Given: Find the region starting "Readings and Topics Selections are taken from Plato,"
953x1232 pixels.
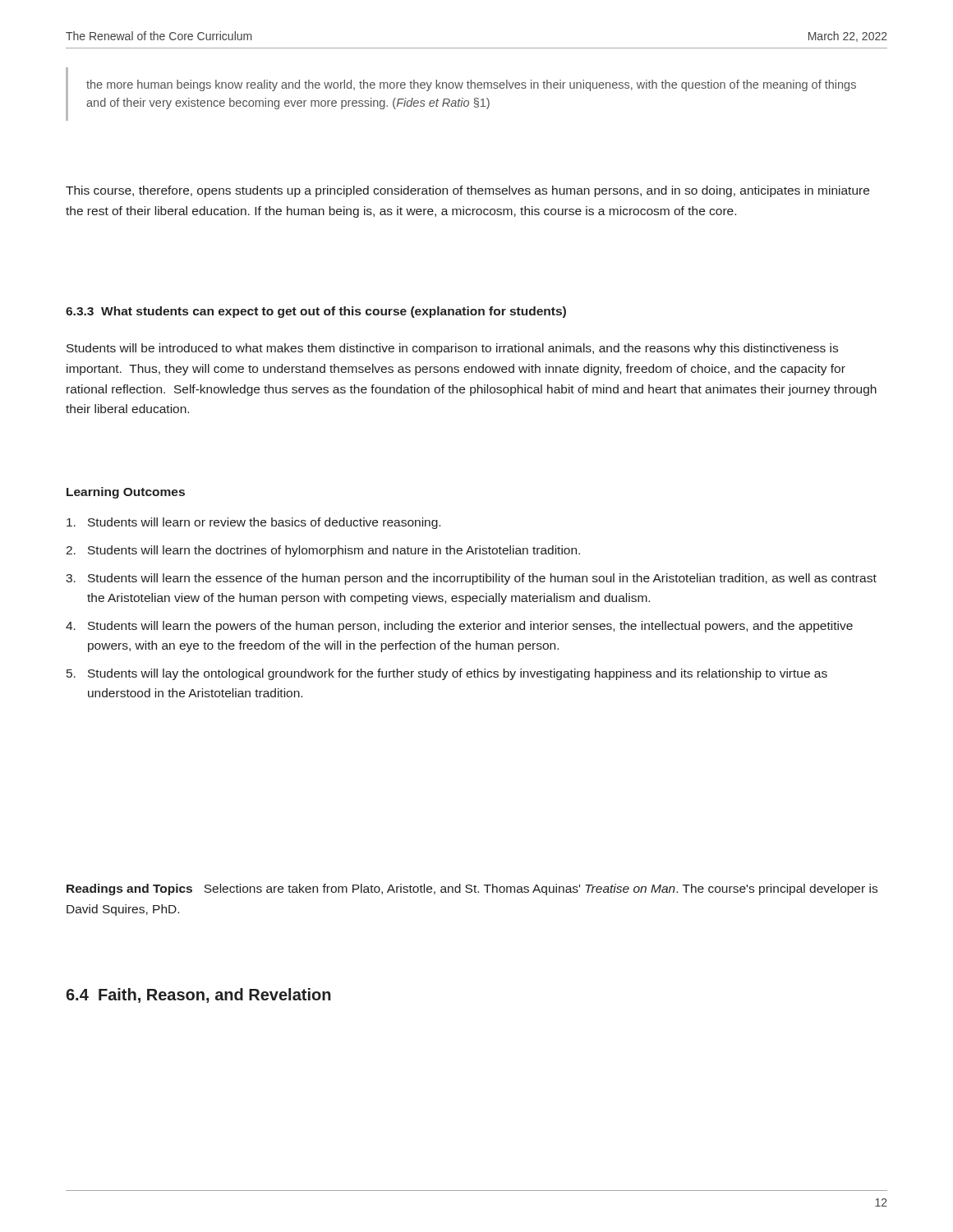Looking at the screenshot, I should (472, 898).
